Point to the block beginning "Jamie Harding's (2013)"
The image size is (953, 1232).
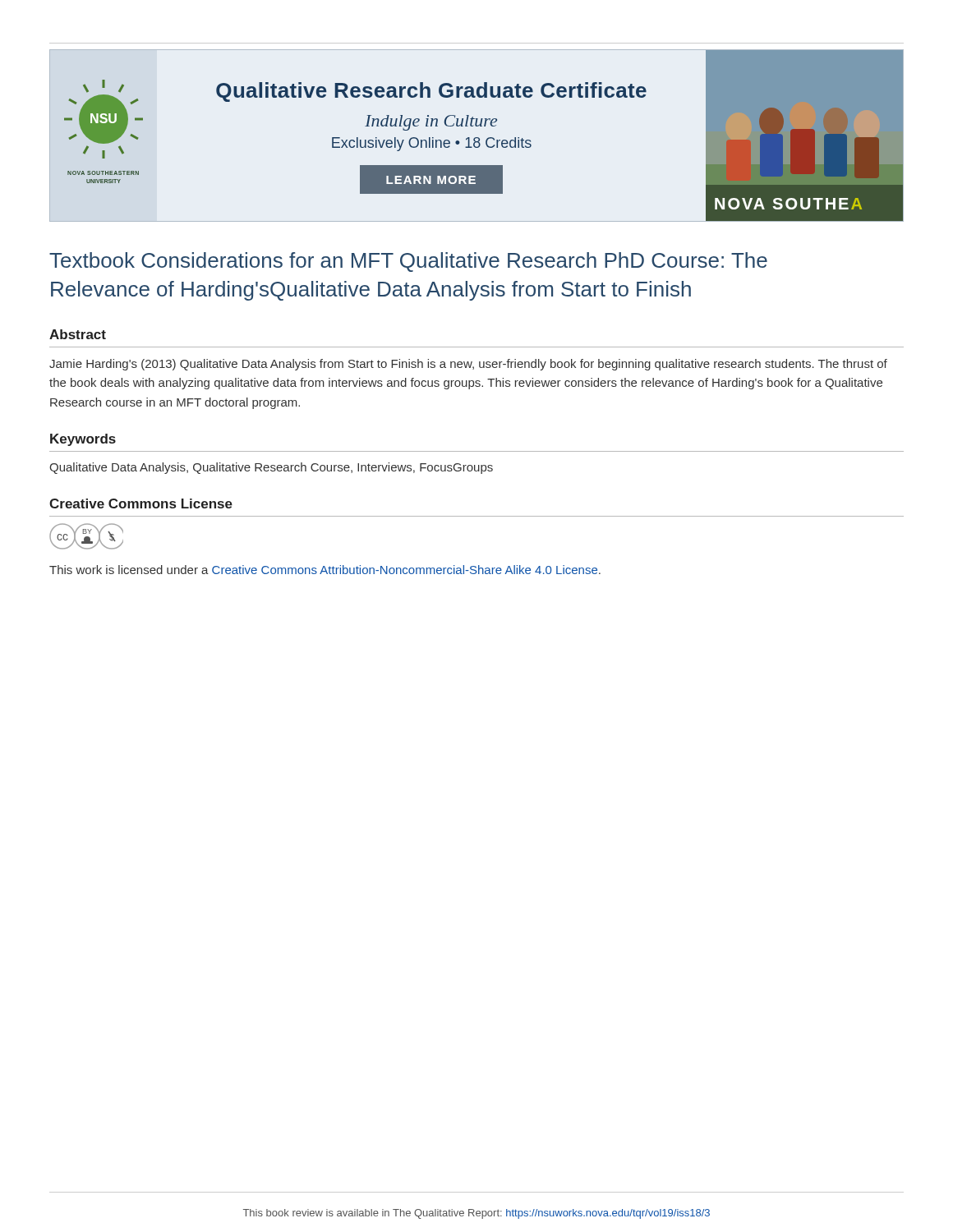tap(476, 383)
